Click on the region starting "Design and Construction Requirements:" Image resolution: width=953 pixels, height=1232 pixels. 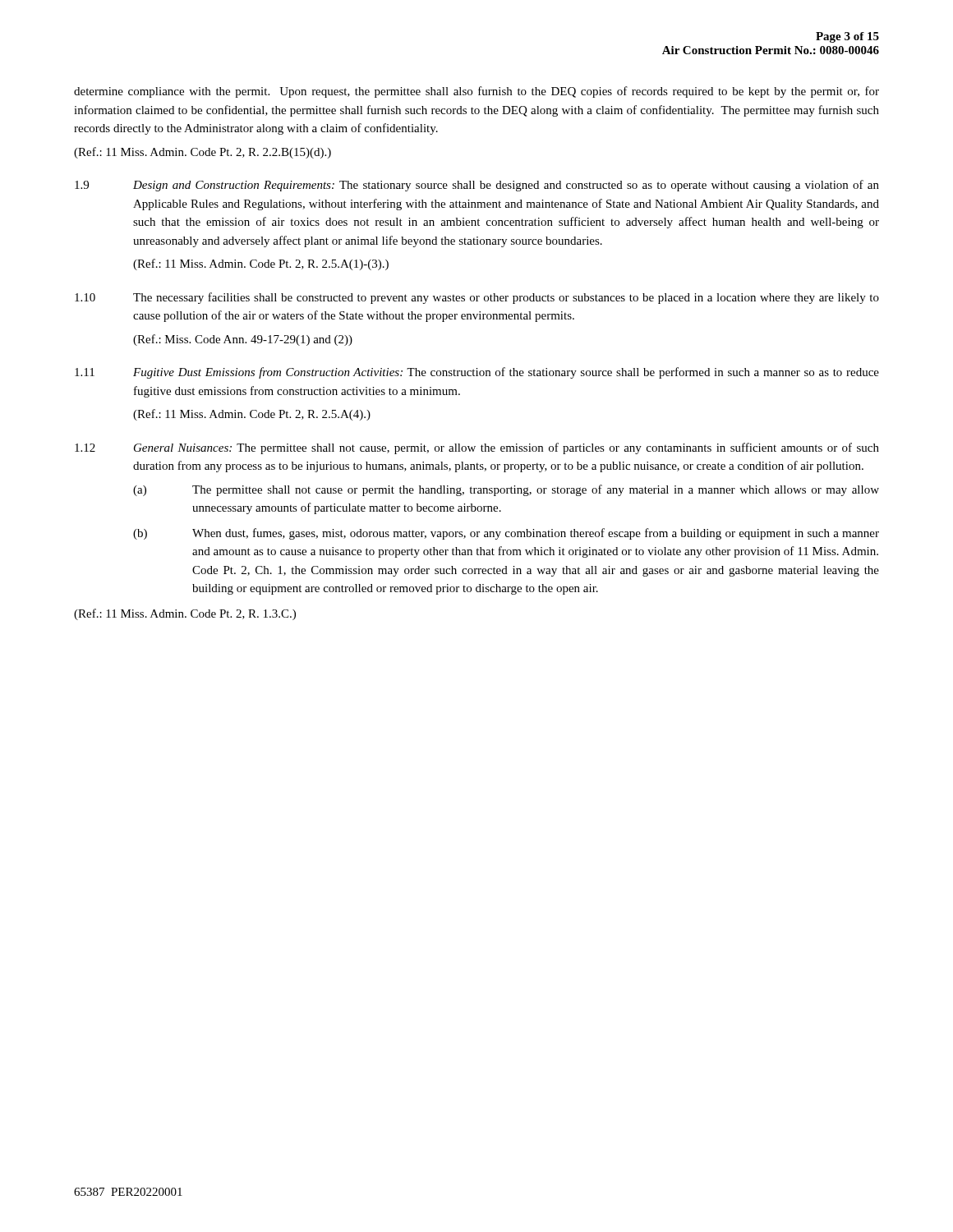[x=506, y=213]
